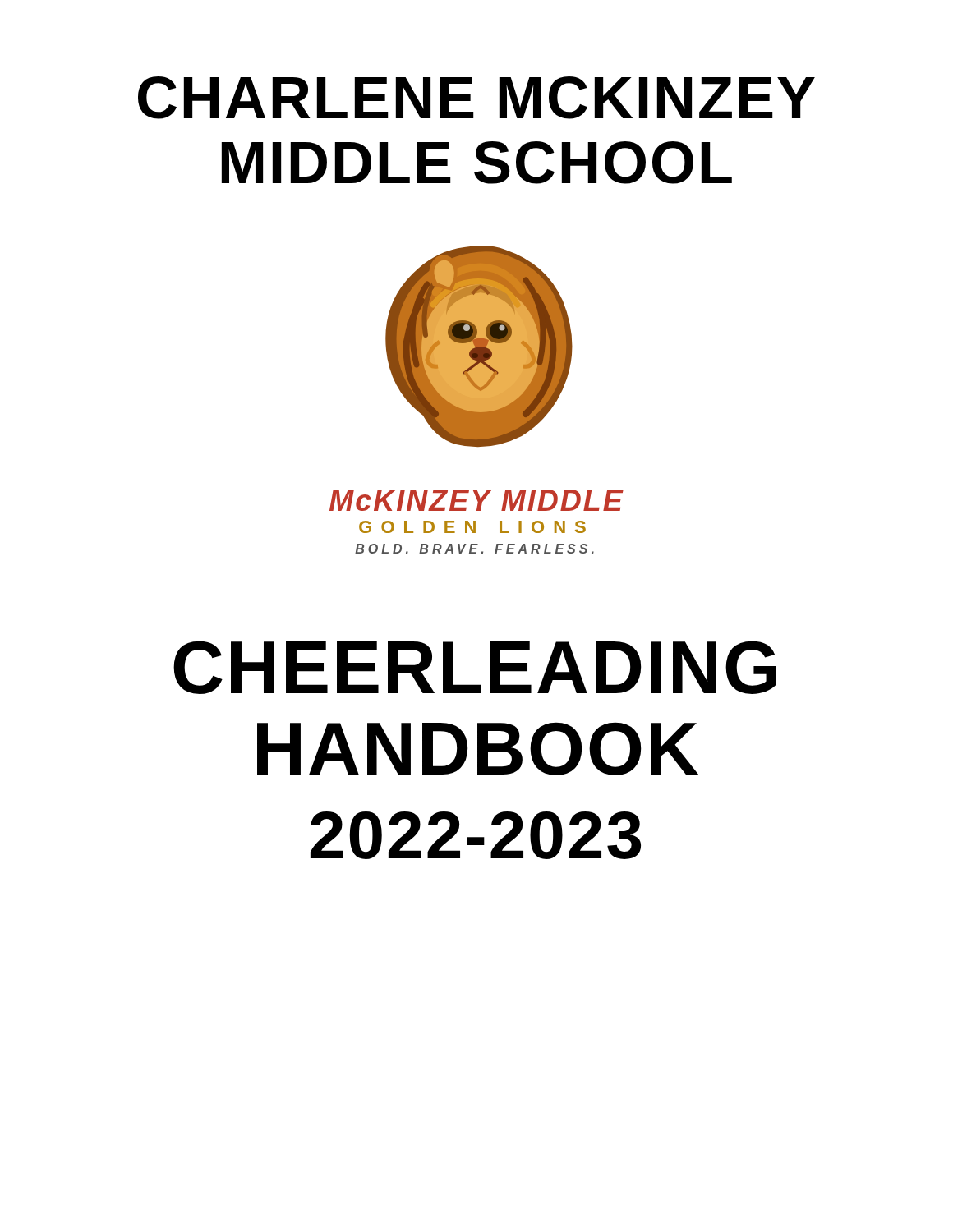Click where it says "CHEERLEADING HANDBOOK 2022-2023"
Viewport: 953px width, 1232px height.
pyautogui.click(x=476, y=750)
